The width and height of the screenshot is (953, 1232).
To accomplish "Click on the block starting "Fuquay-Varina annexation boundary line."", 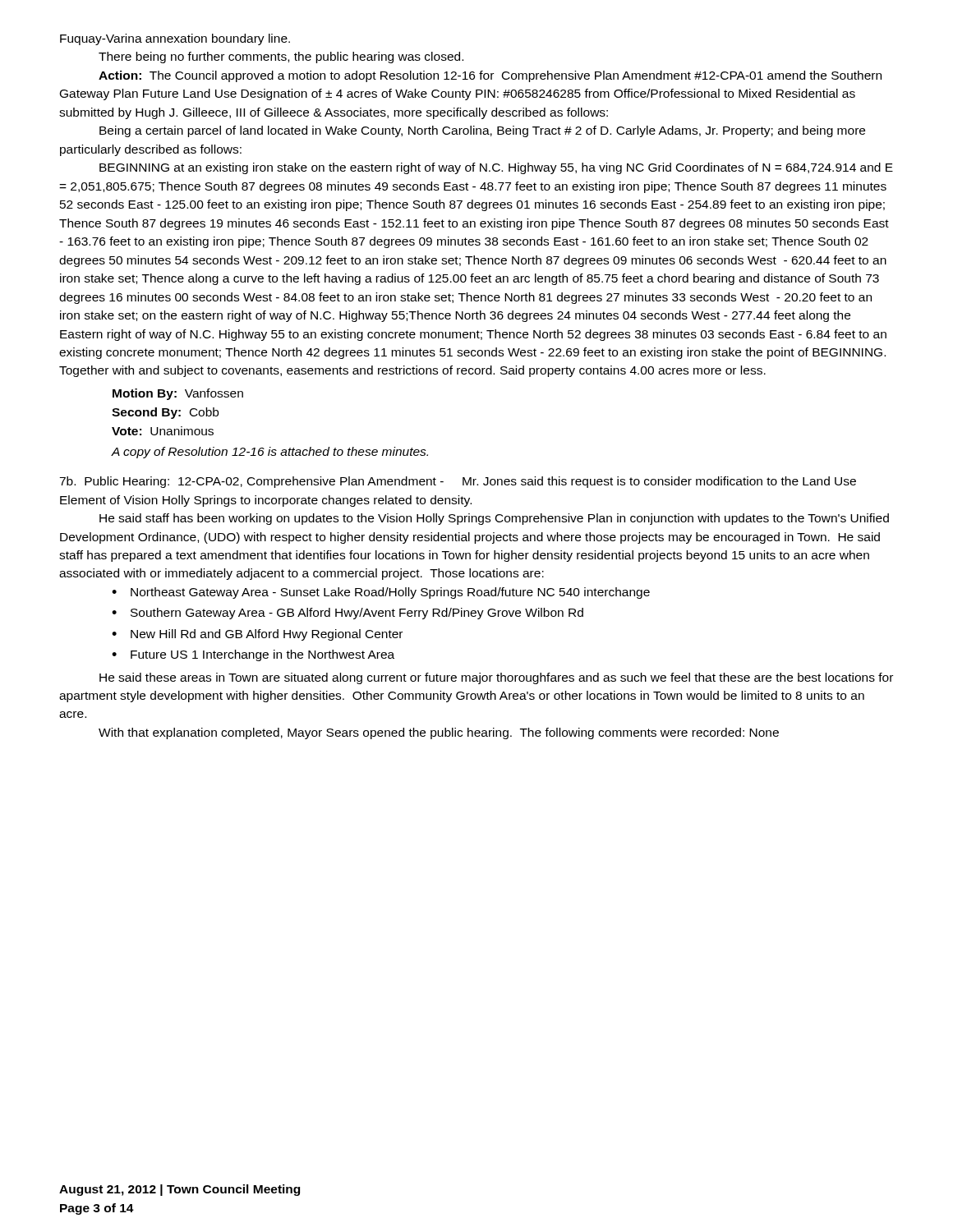I will [476, 205].
